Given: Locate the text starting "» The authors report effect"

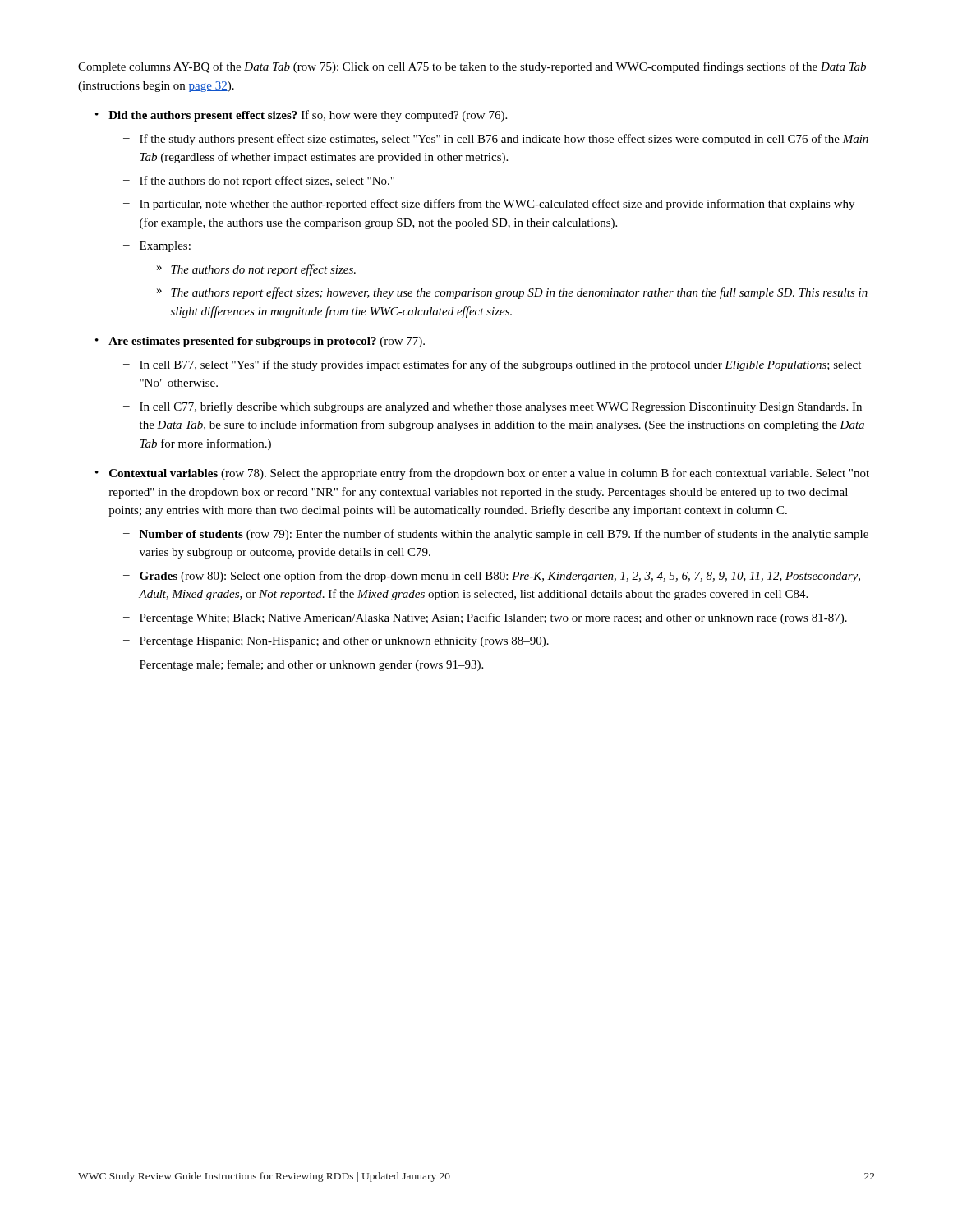Looking at the screenshot, I should coord(516,302).
